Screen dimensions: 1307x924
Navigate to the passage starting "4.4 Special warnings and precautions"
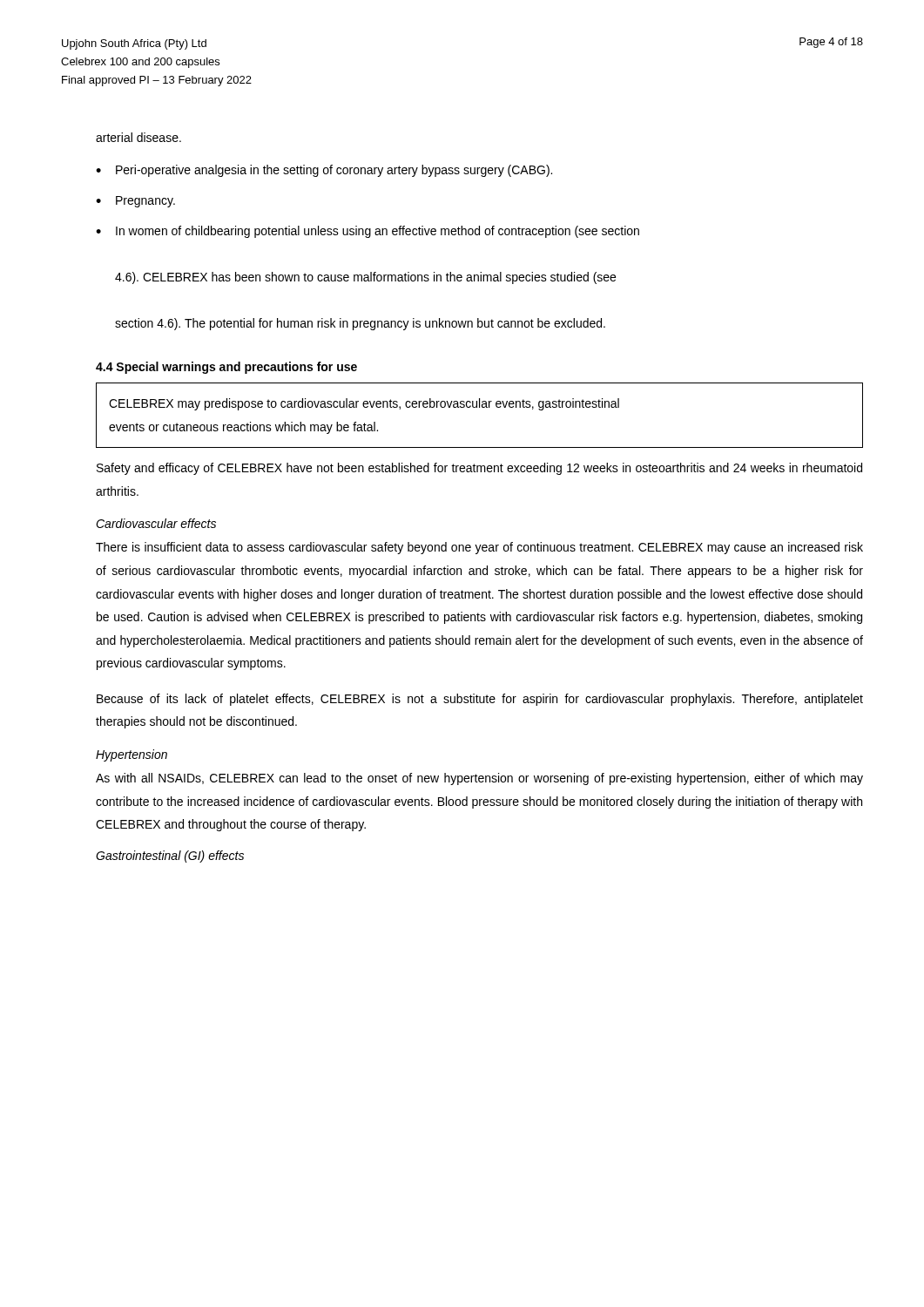[227, 367]
